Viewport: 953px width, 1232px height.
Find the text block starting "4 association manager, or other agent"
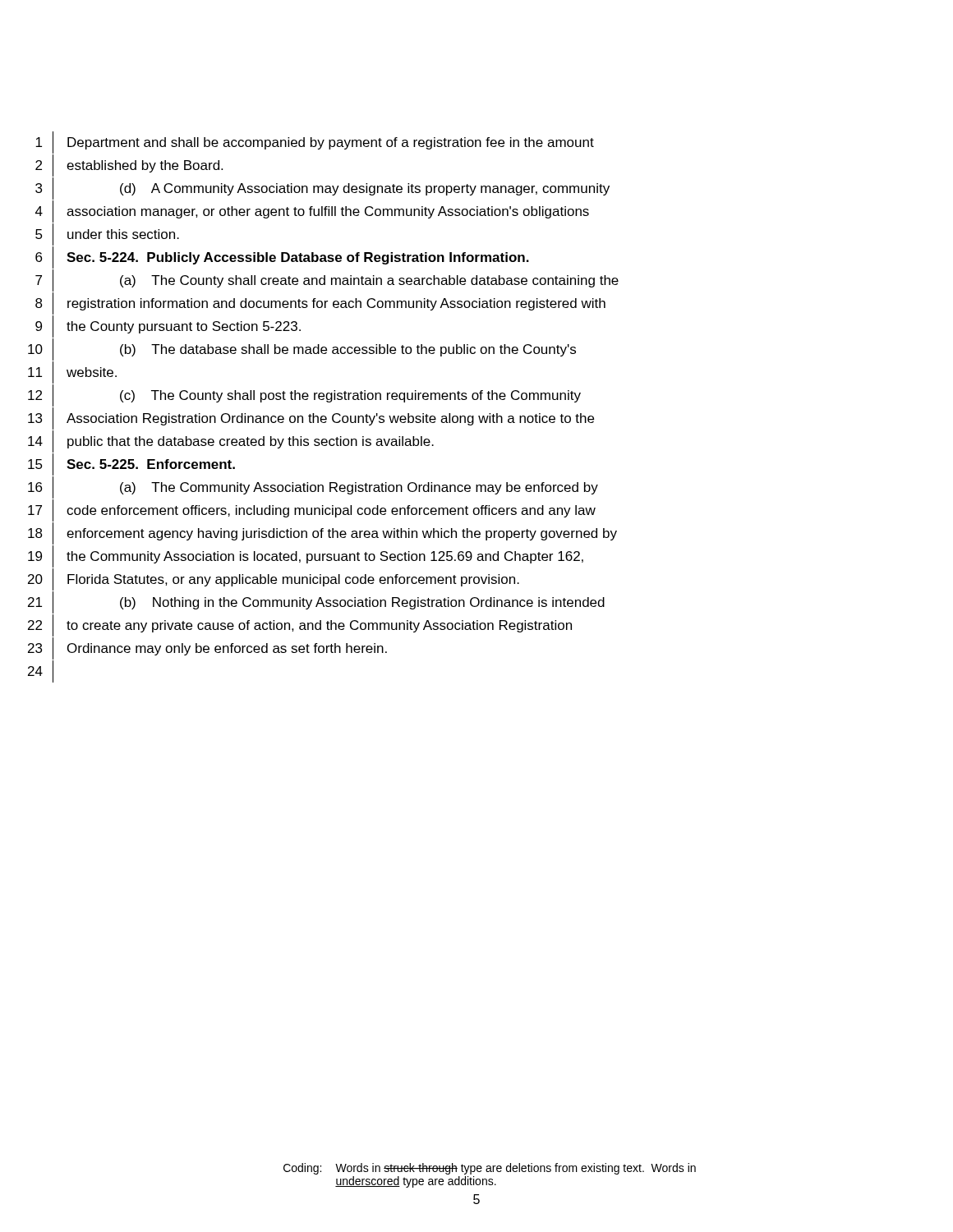click(476, 212)
